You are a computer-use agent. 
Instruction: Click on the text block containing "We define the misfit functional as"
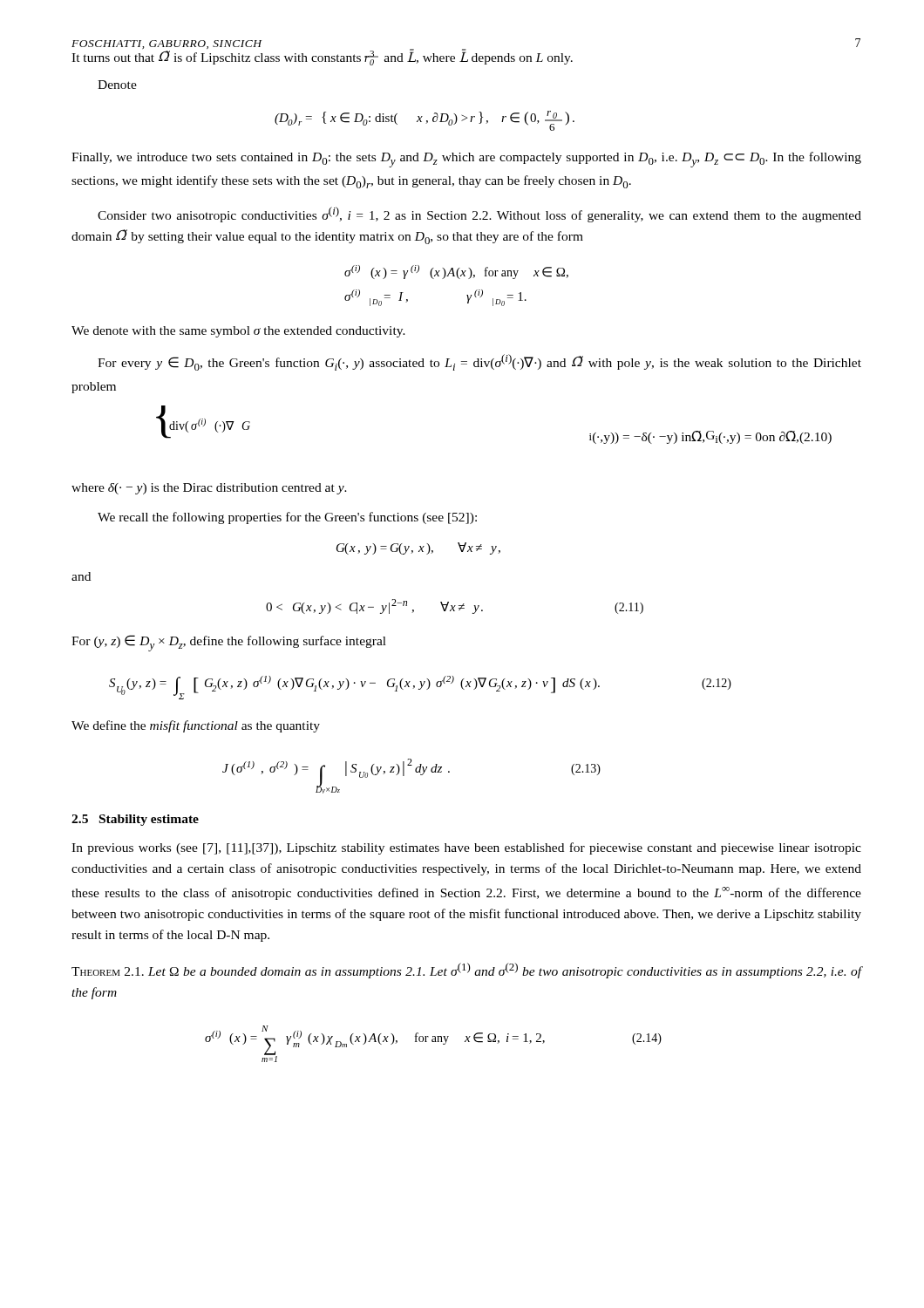[x=196, y=725]
